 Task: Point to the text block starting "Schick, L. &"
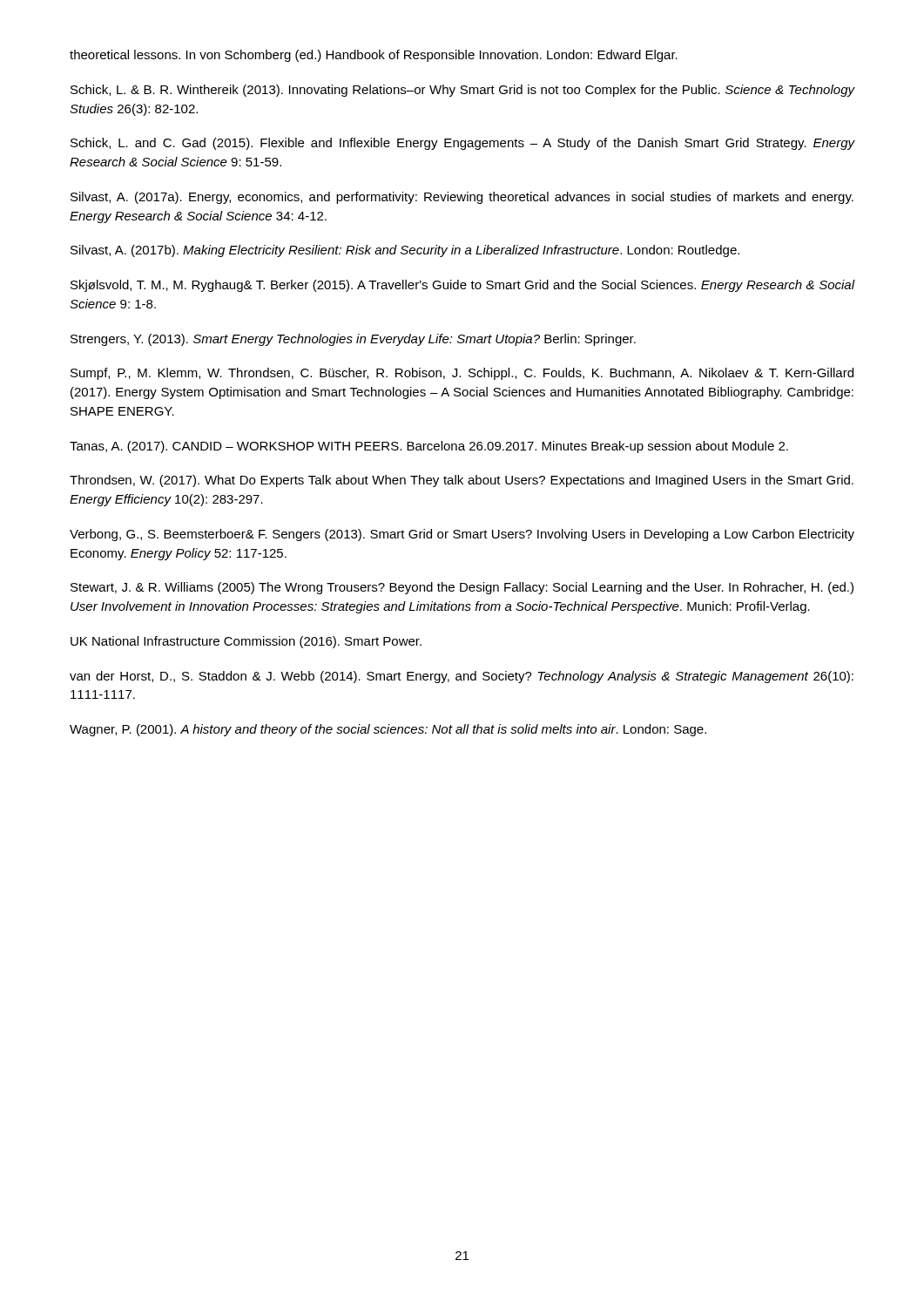(462, 99)
